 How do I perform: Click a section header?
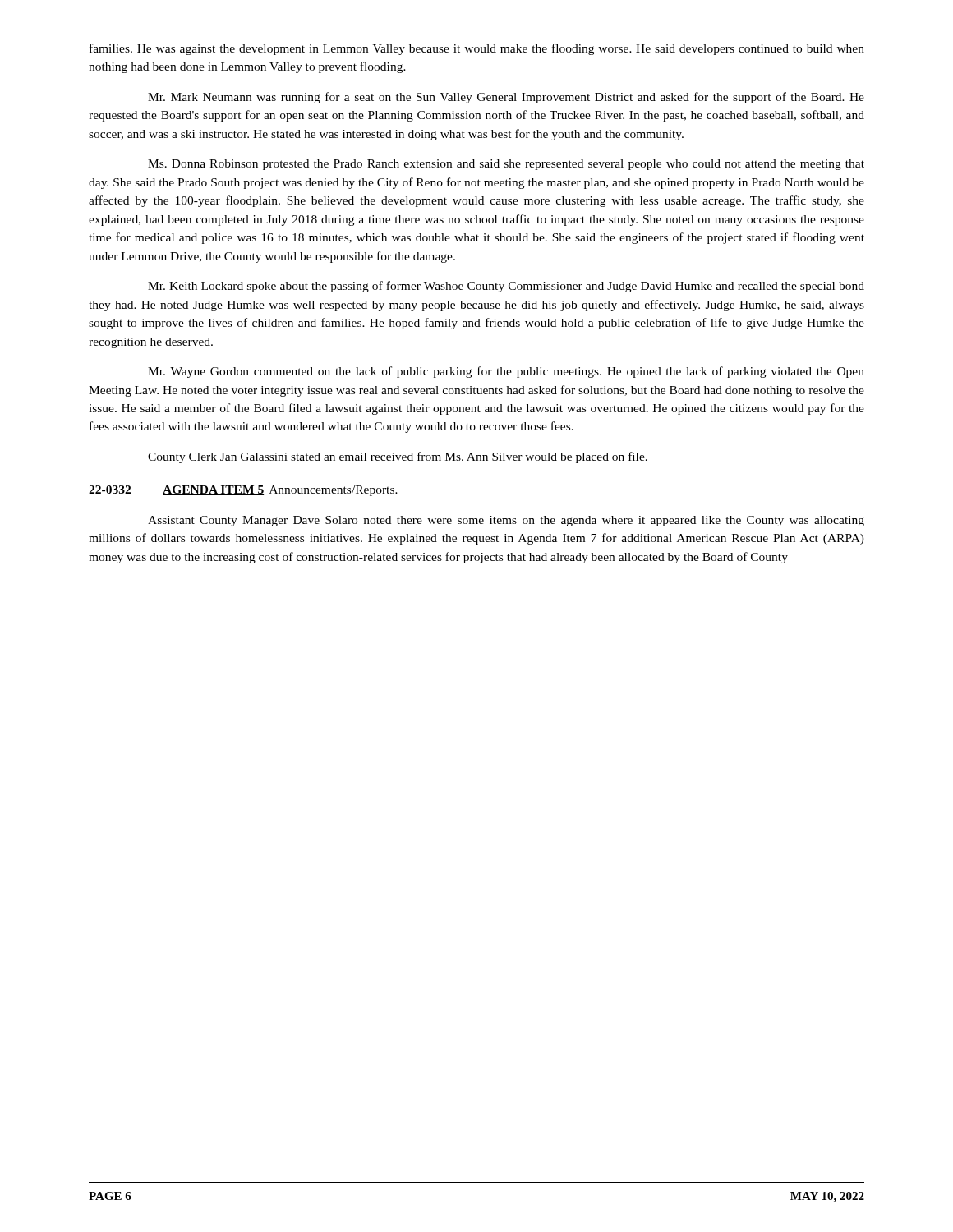coord(476,490)
